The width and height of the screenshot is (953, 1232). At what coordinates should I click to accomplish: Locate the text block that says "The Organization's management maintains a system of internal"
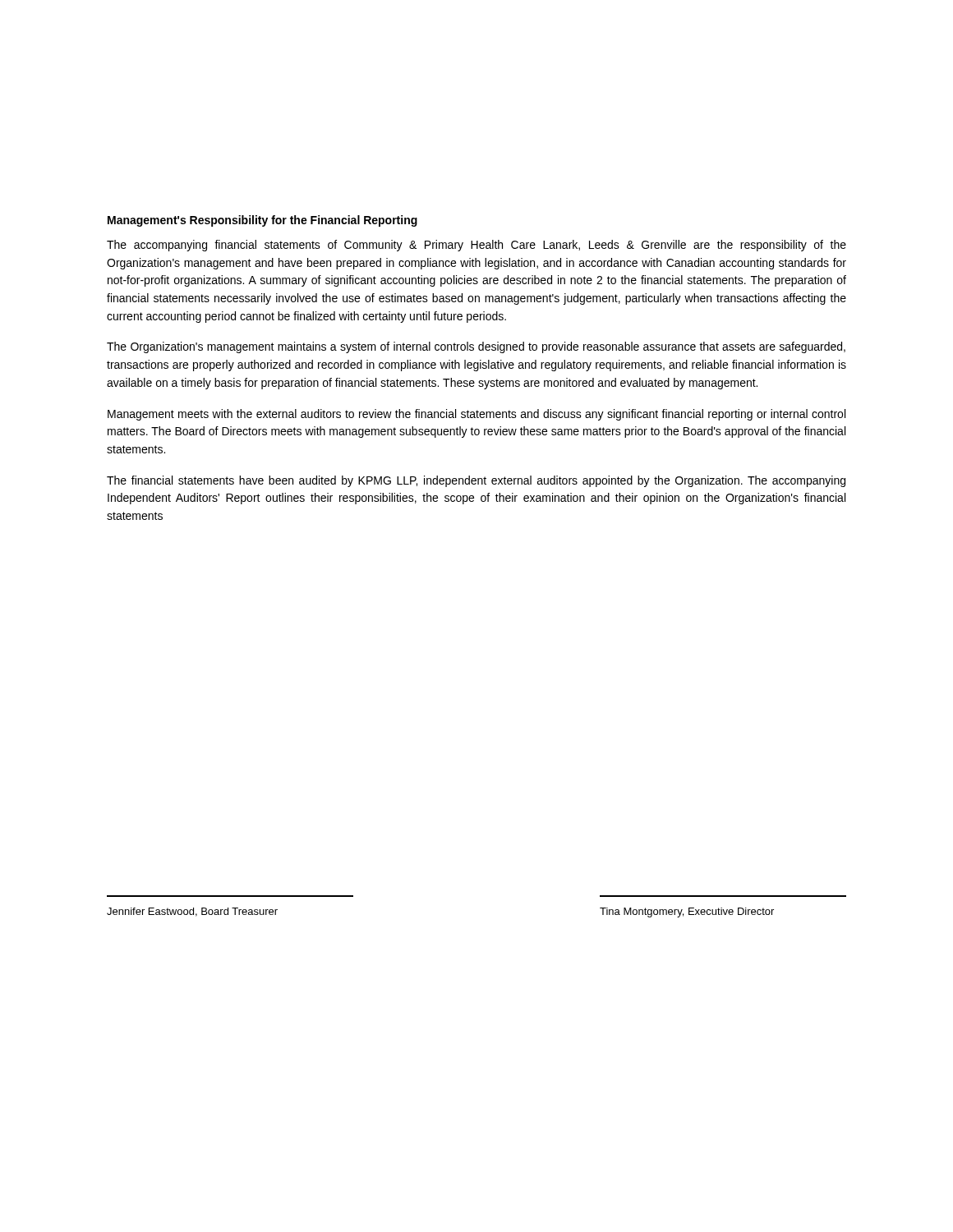(476, 365)
